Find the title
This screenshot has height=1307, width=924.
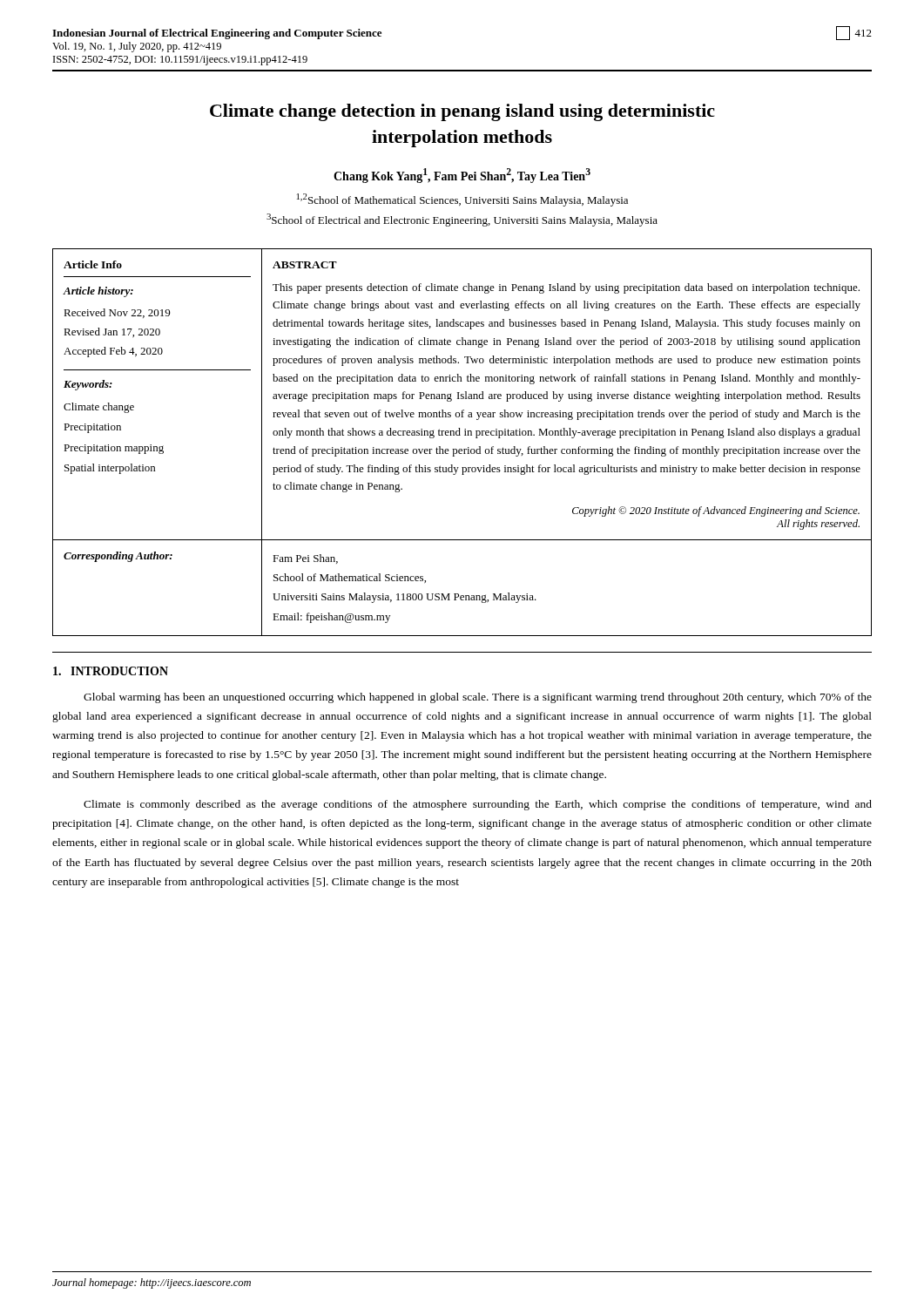click(x=462, y=123)
